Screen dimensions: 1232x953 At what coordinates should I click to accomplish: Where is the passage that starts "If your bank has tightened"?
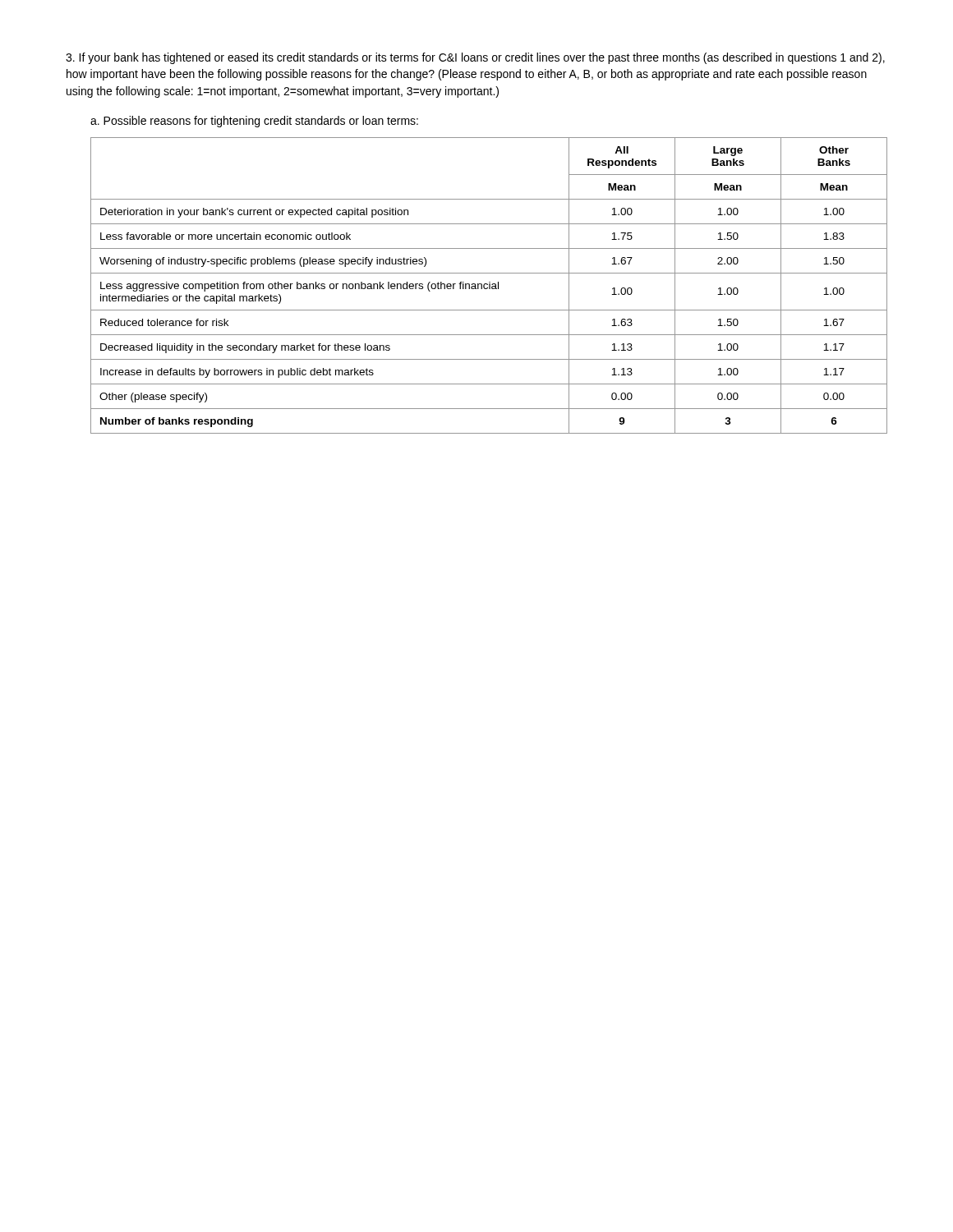476,74
